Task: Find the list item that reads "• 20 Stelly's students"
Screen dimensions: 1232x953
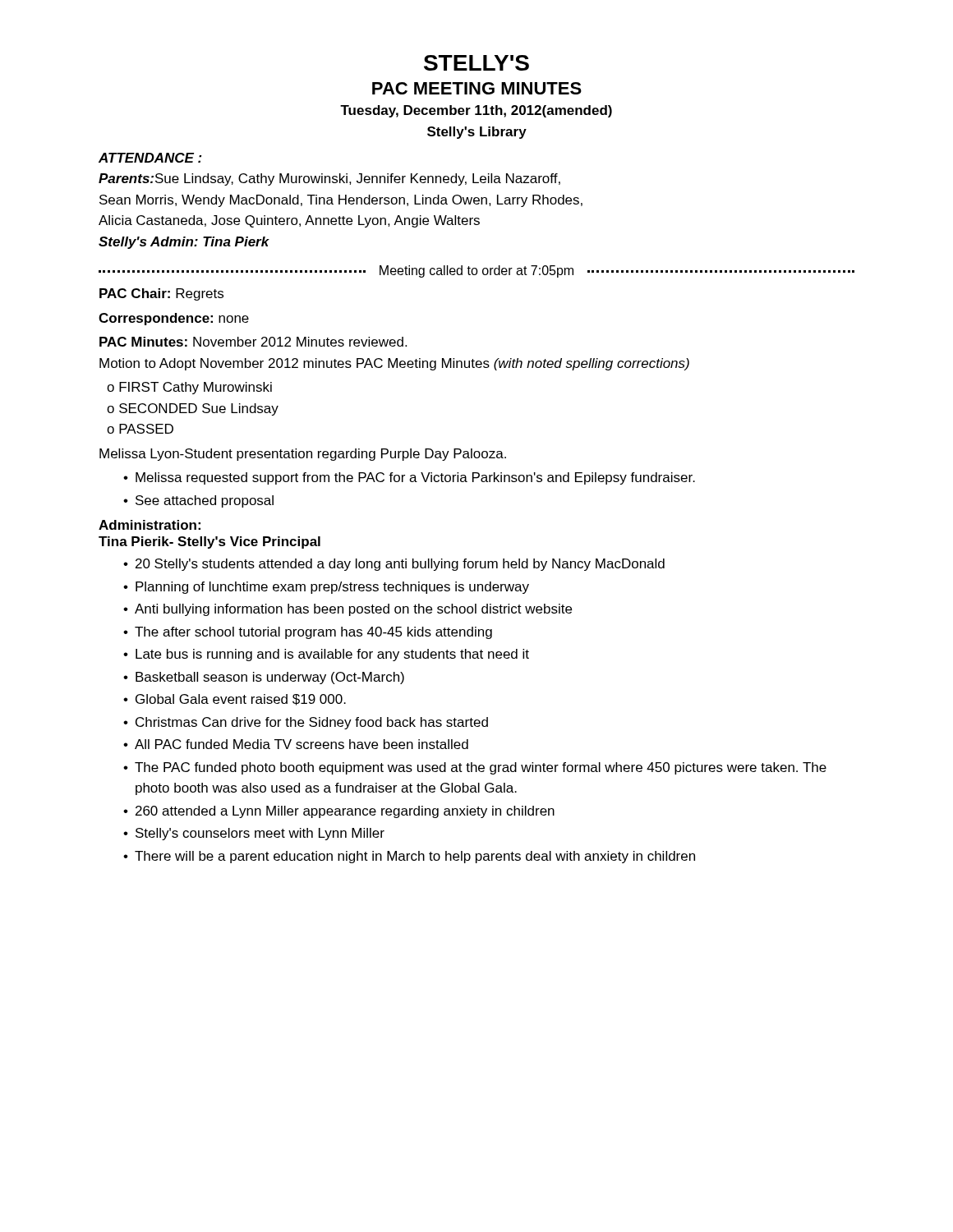Action: point(489,564)
